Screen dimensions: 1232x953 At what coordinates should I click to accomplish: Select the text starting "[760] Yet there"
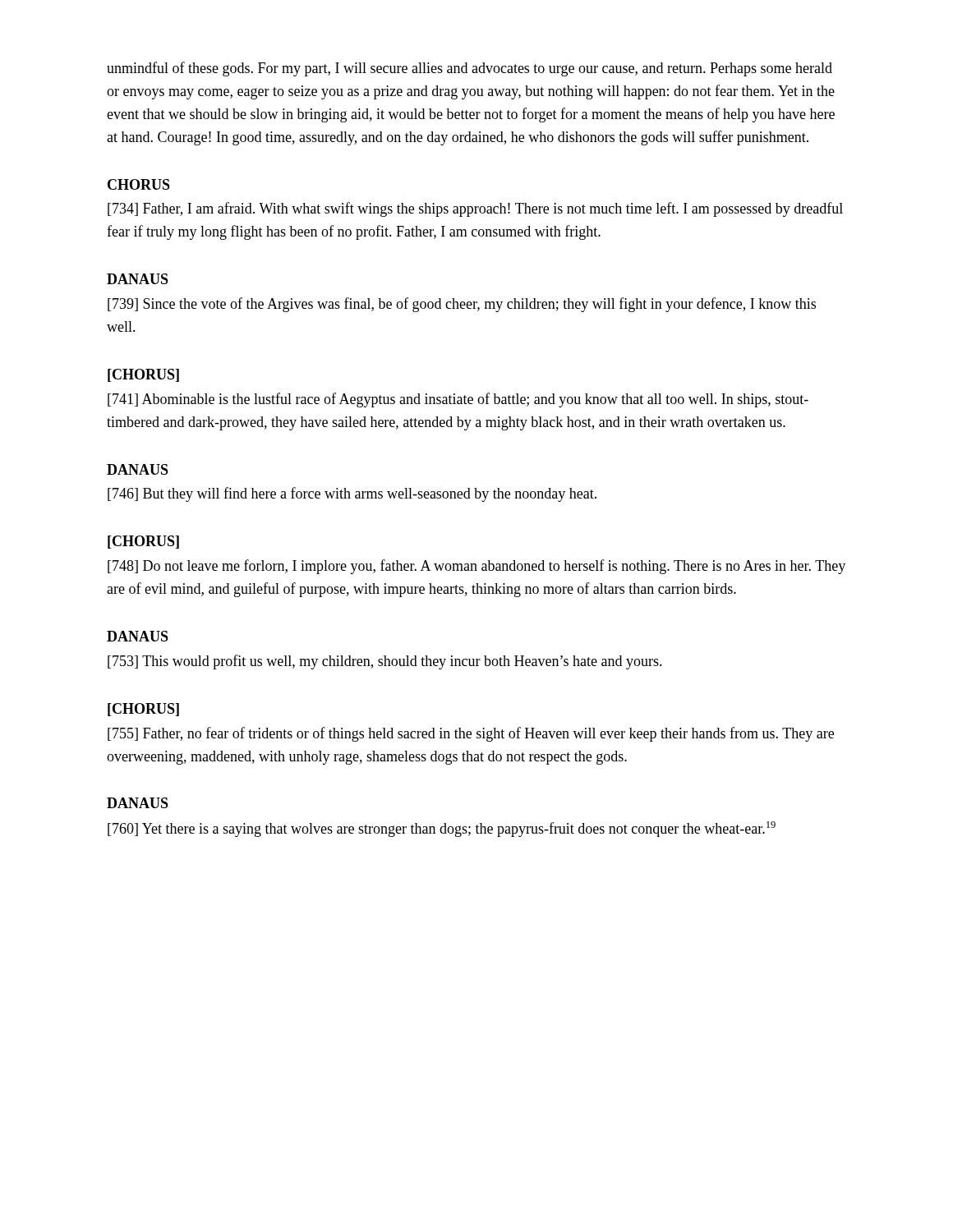click(441, 828)
